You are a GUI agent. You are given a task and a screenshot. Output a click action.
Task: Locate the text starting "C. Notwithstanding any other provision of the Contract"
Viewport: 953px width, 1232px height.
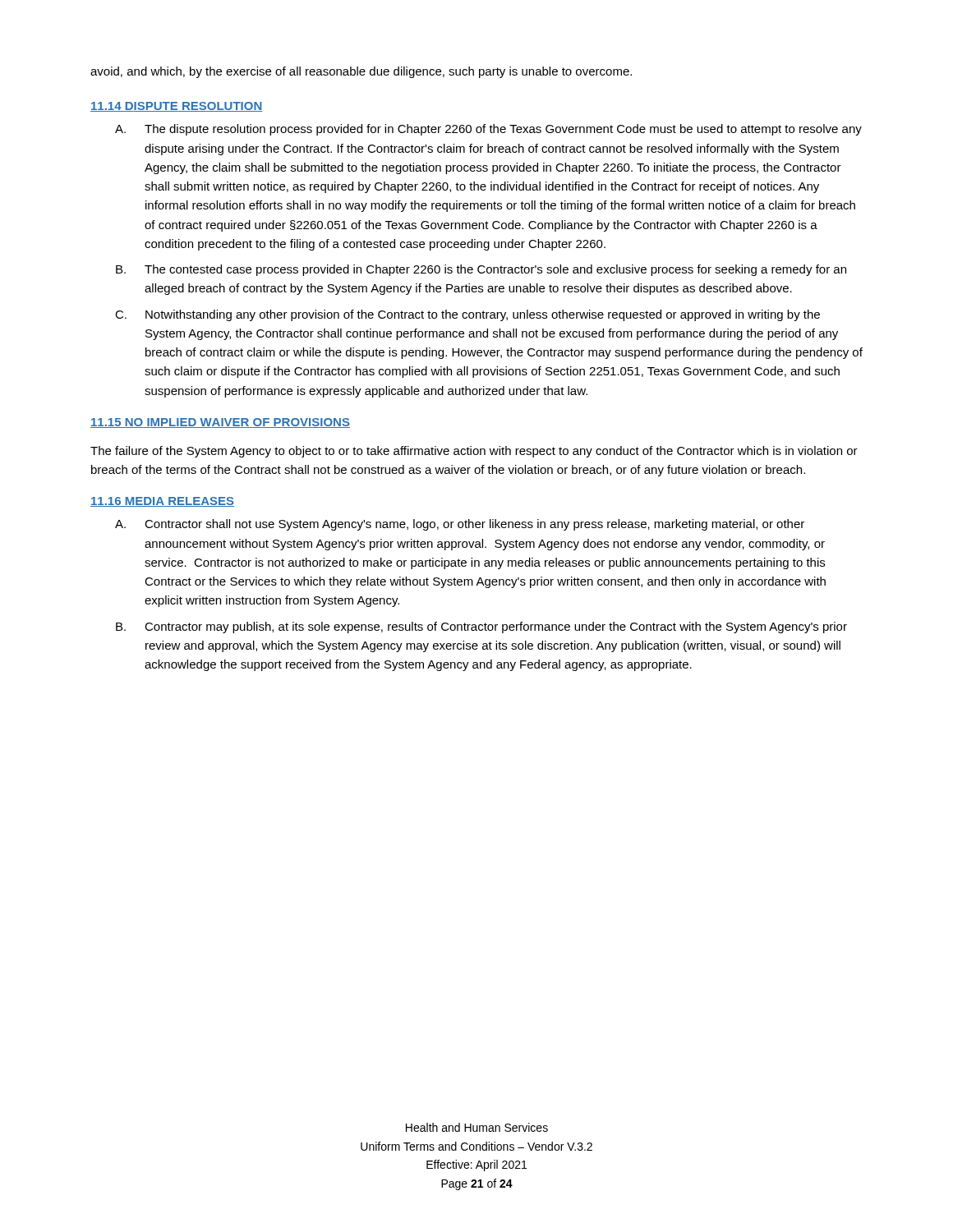click(489, 352)
